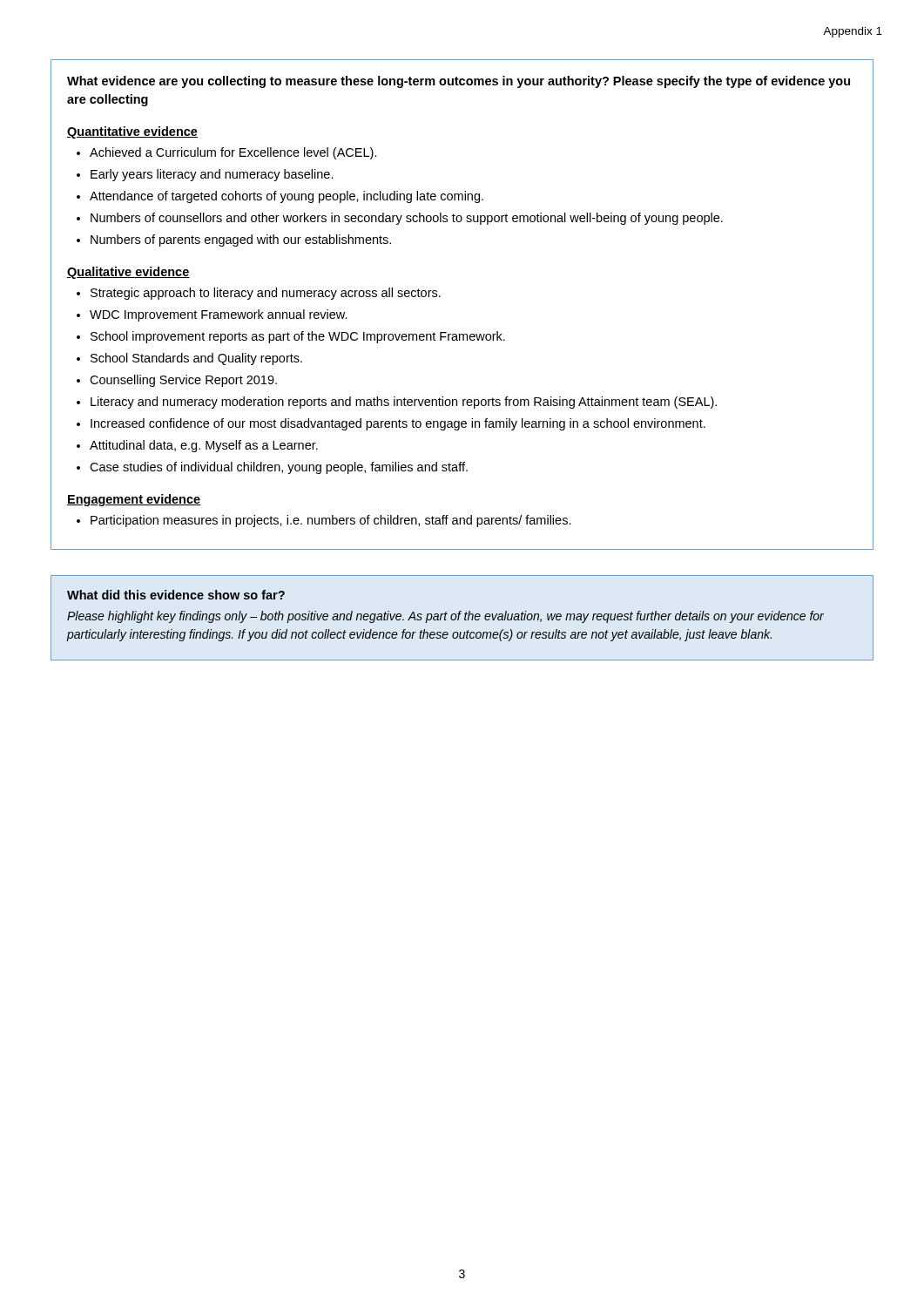Select the block starting "Participation measures in projects, i.e. numbers of"
Screen dimensions: 1307x924
click(x=331, y=520)
